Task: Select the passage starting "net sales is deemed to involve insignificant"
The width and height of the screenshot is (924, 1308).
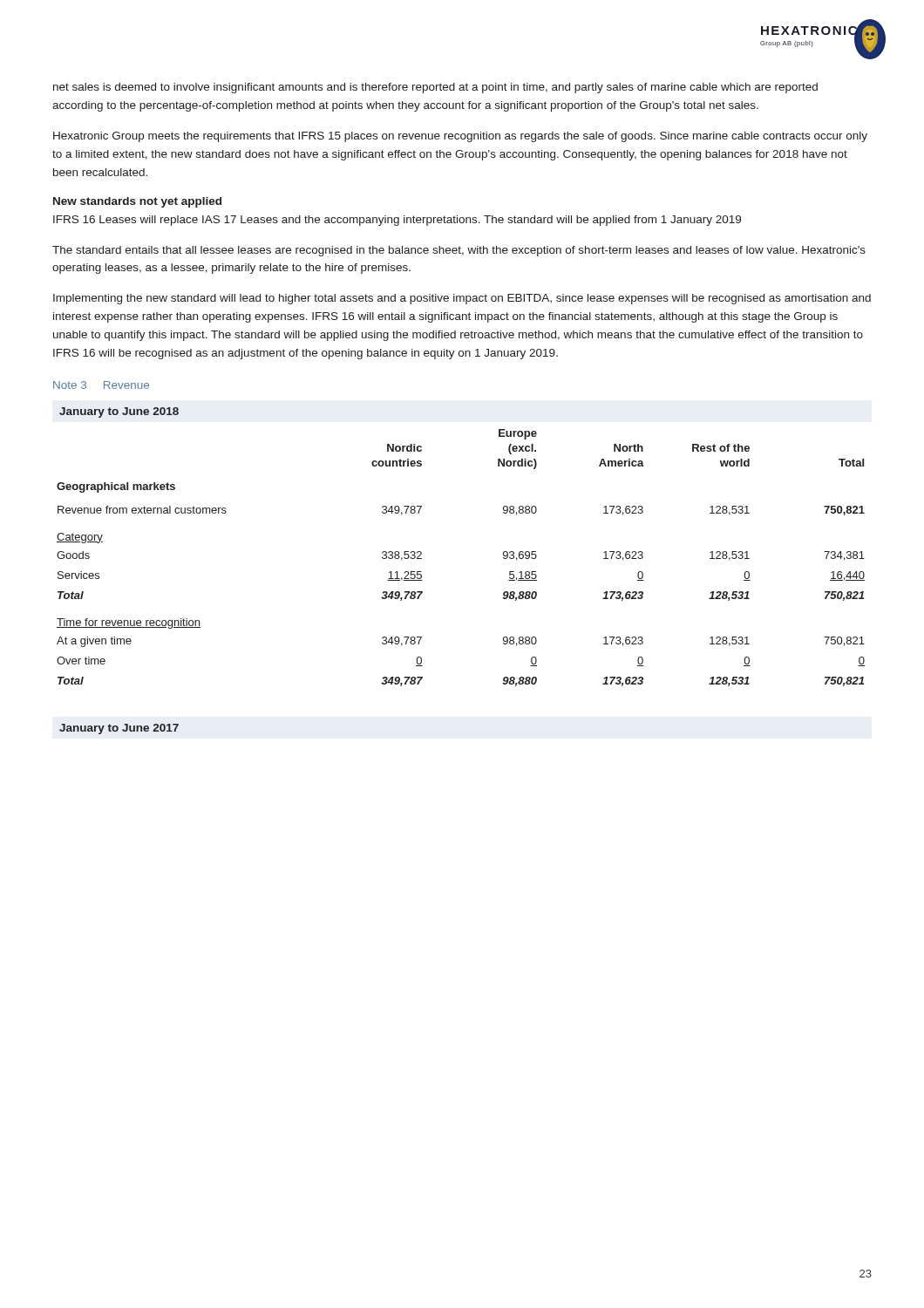Action: point(435,96)
